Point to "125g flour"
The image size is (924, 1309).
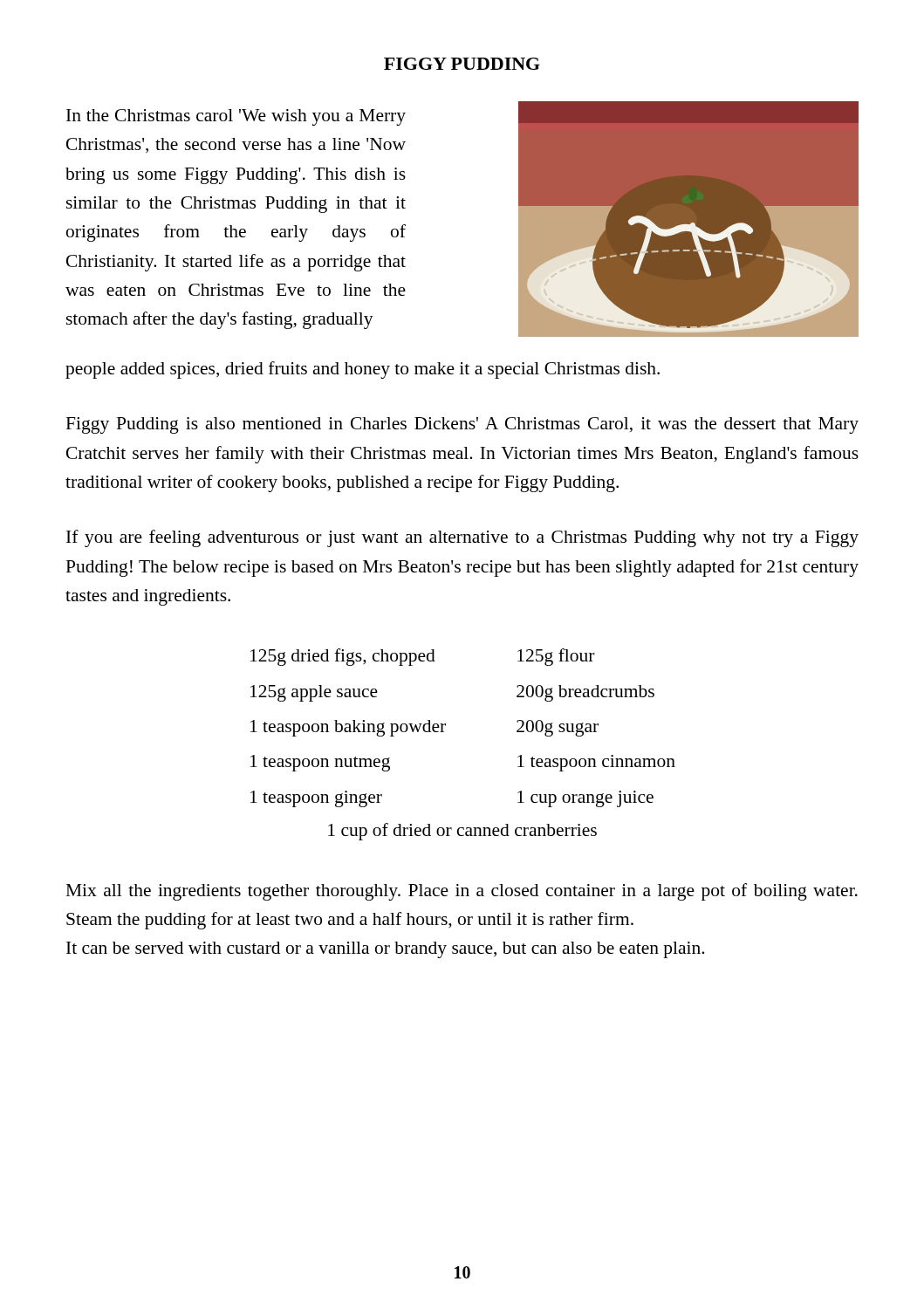point(555,656)
